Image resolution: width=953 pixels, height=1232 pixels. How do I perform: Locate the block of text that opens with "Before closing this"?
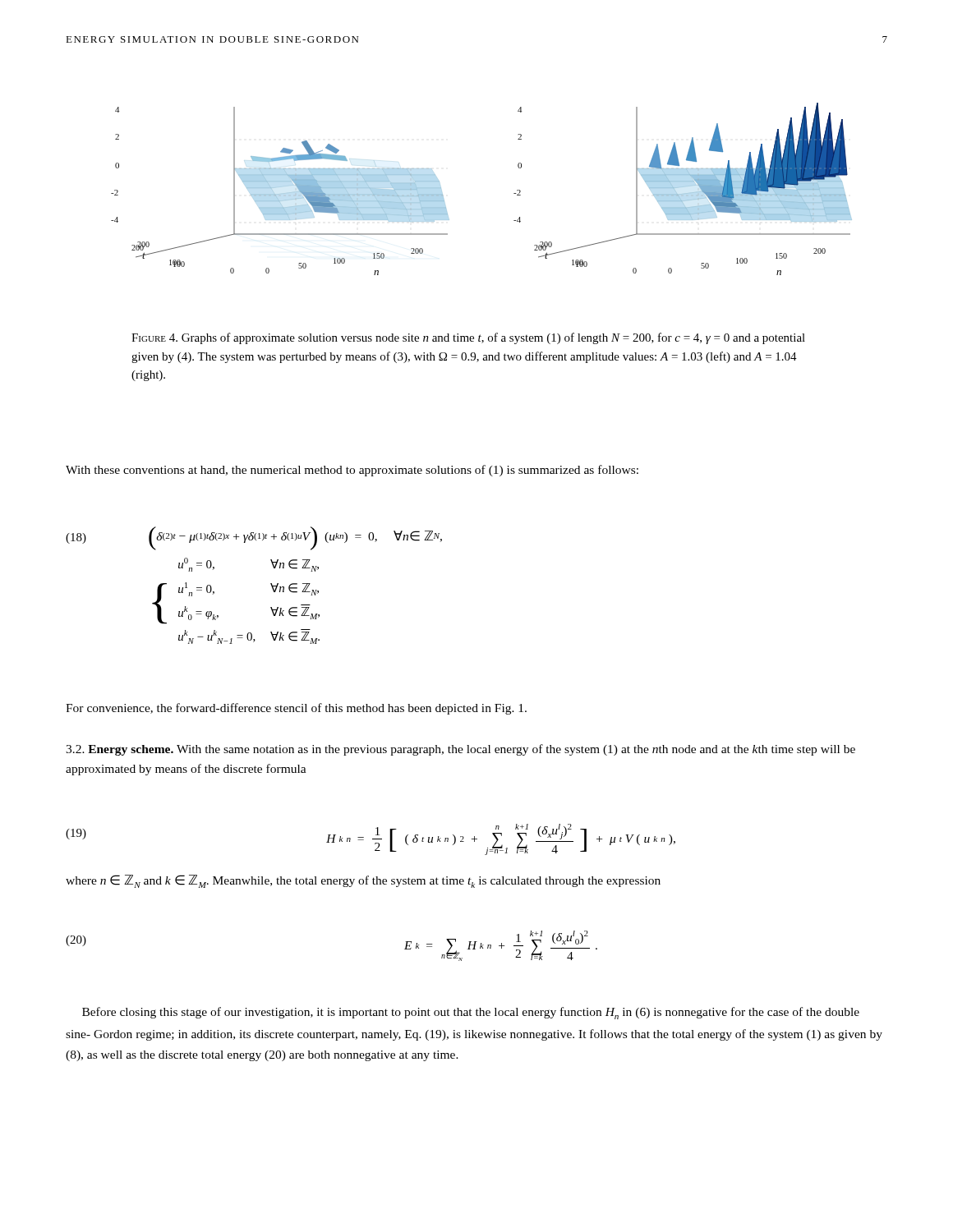474,1033
